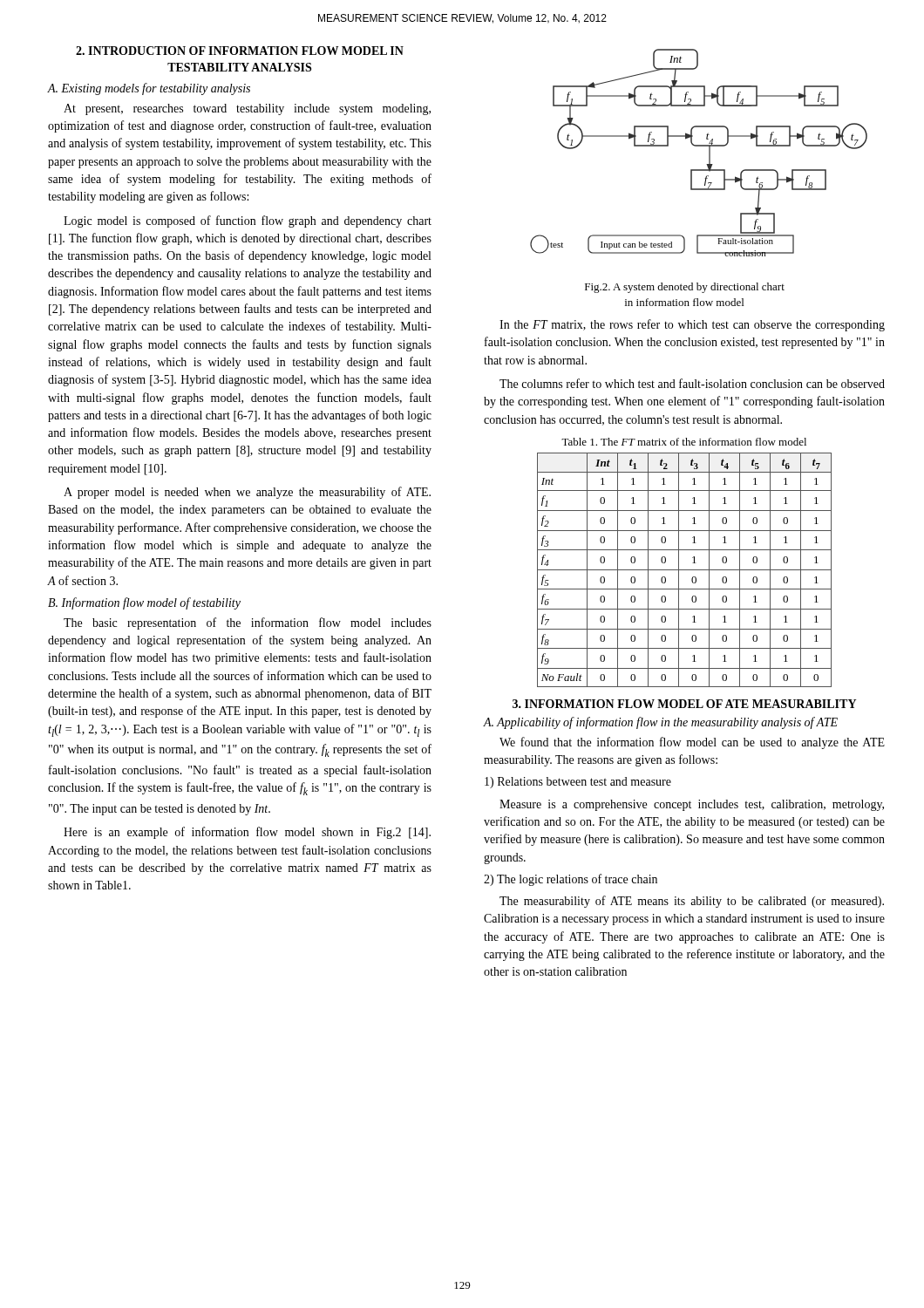Click on the element starting "We found that the information flow"

click(x=684, y=752)
